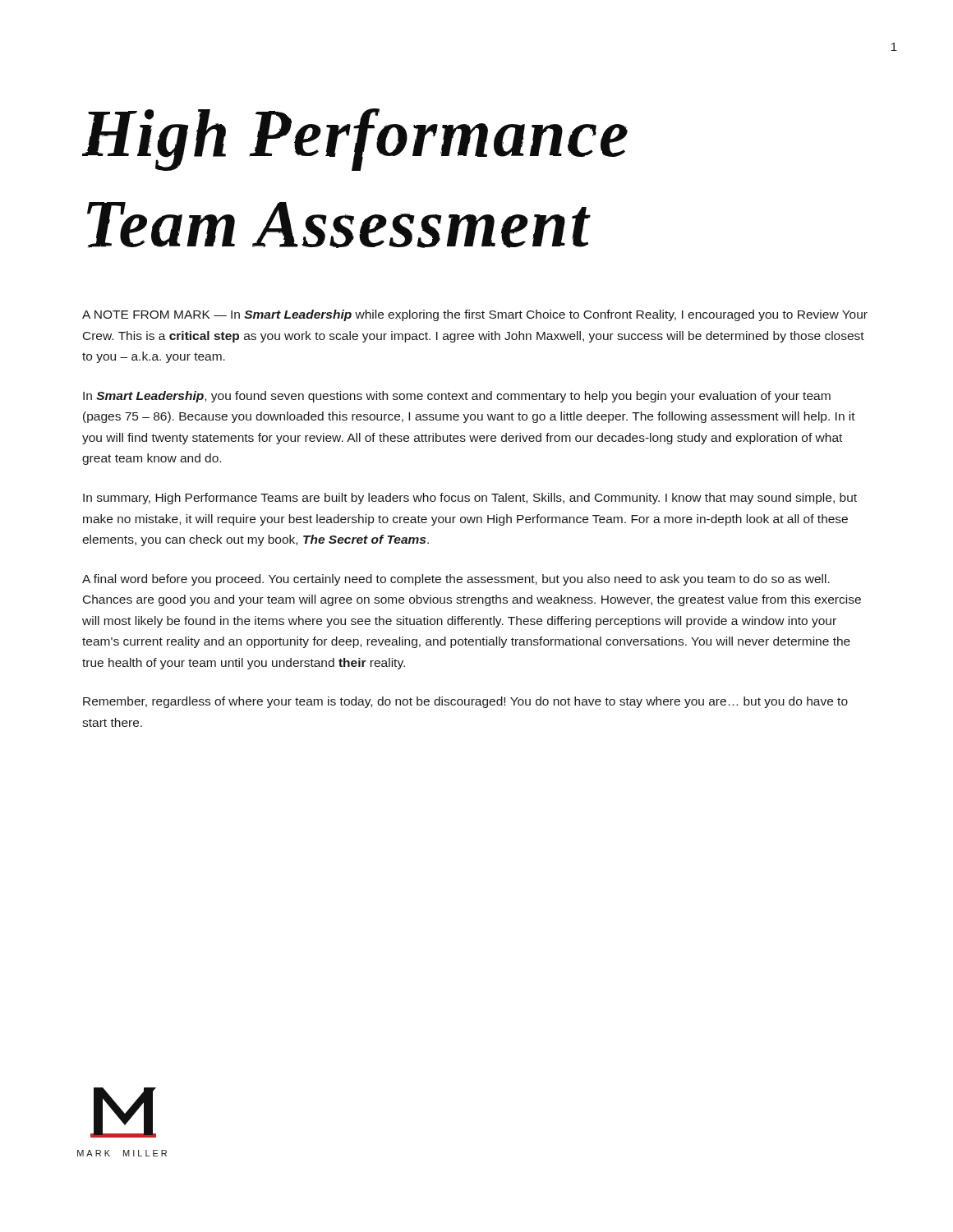Navigate to the element starting "Remember, regardless of where your team"
Screen dimensions: 1232x953
(x=465, y=712)
